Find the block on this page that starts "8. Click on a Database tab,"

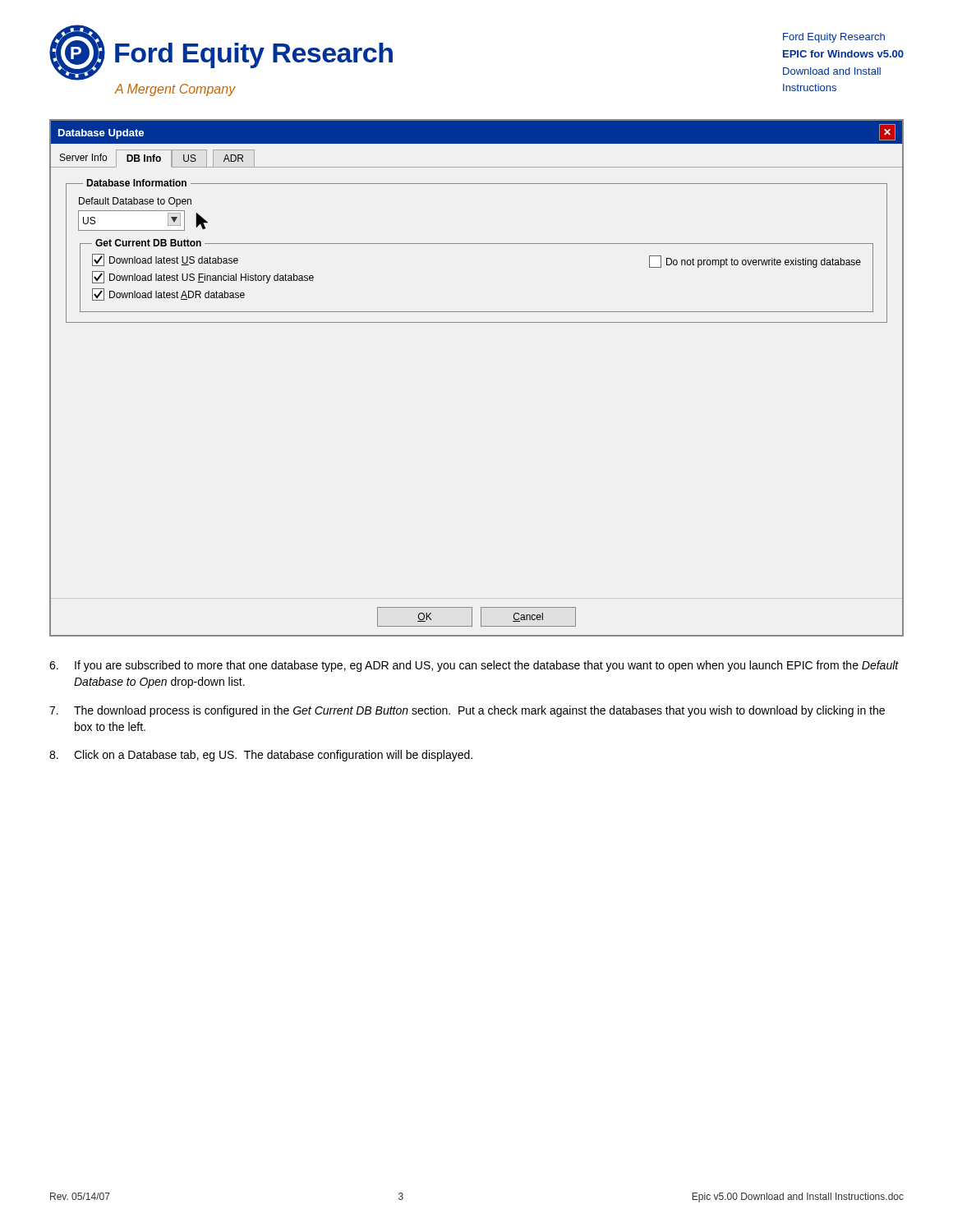point(476,755)
